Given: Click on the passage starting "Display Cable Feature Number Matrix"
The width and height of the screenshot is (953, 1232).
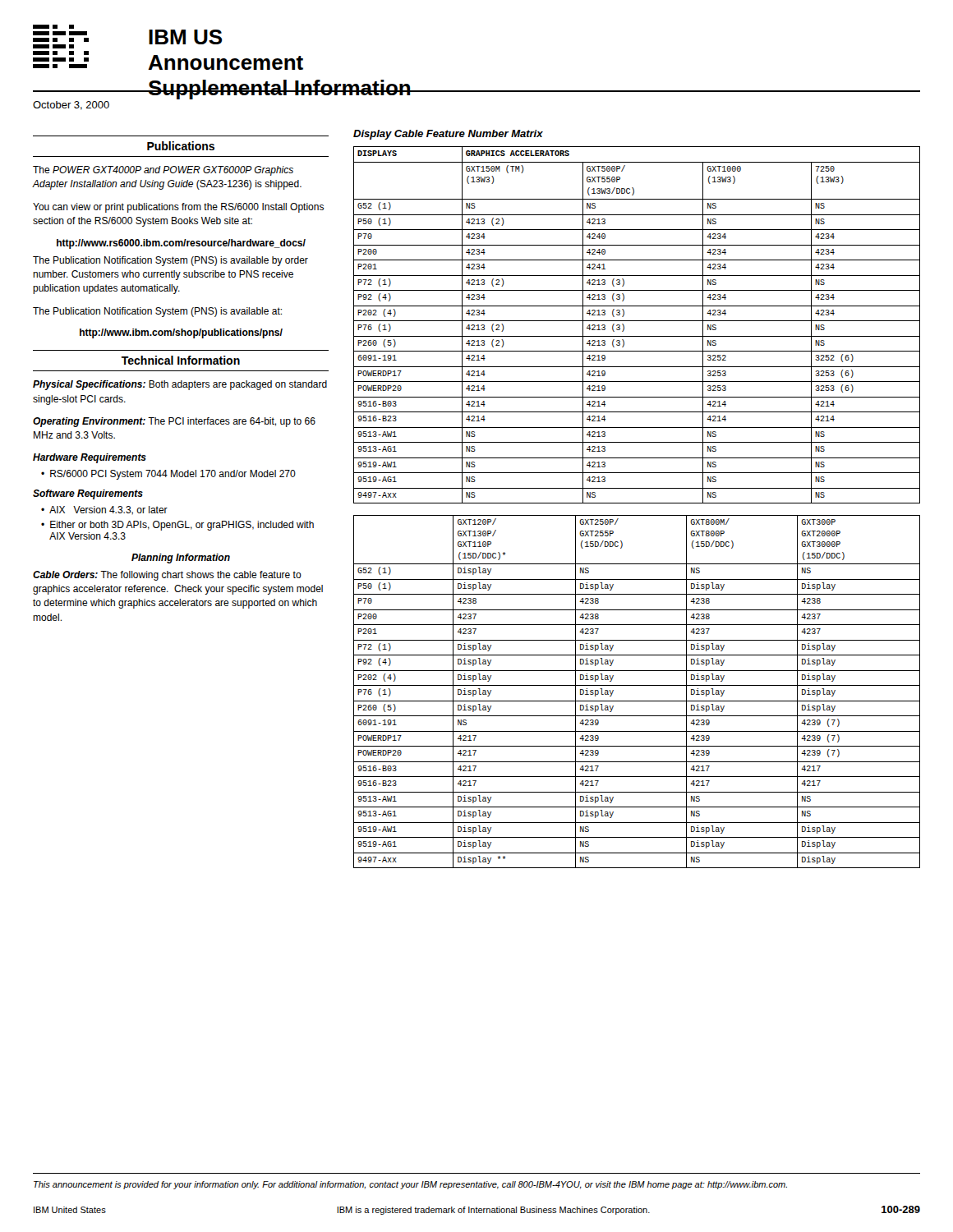Looking at the screenshot, I should coord(448,133).
